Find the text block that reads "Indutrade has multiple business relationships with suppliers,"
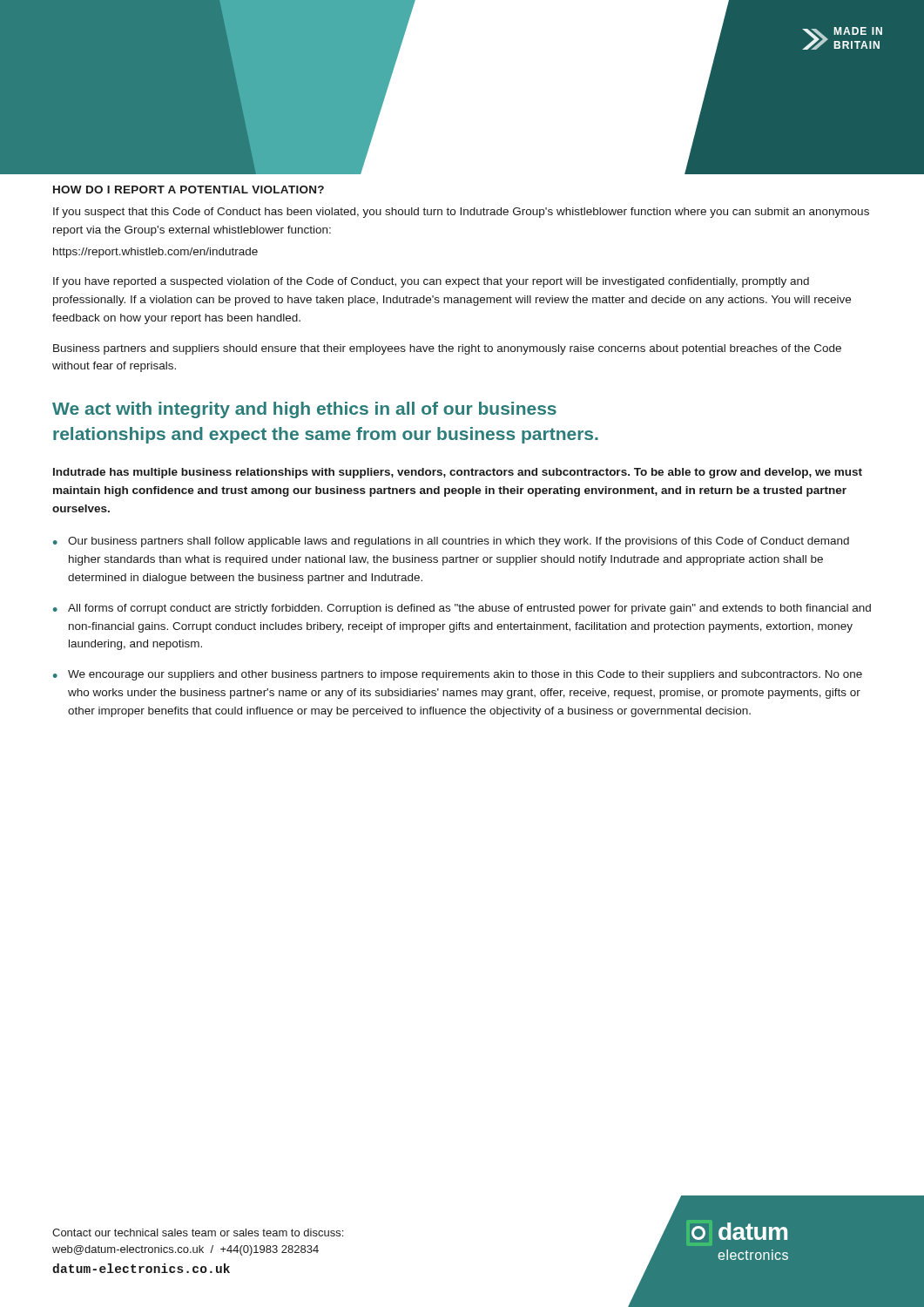The image size is (924, 1307). pos(457,490)
